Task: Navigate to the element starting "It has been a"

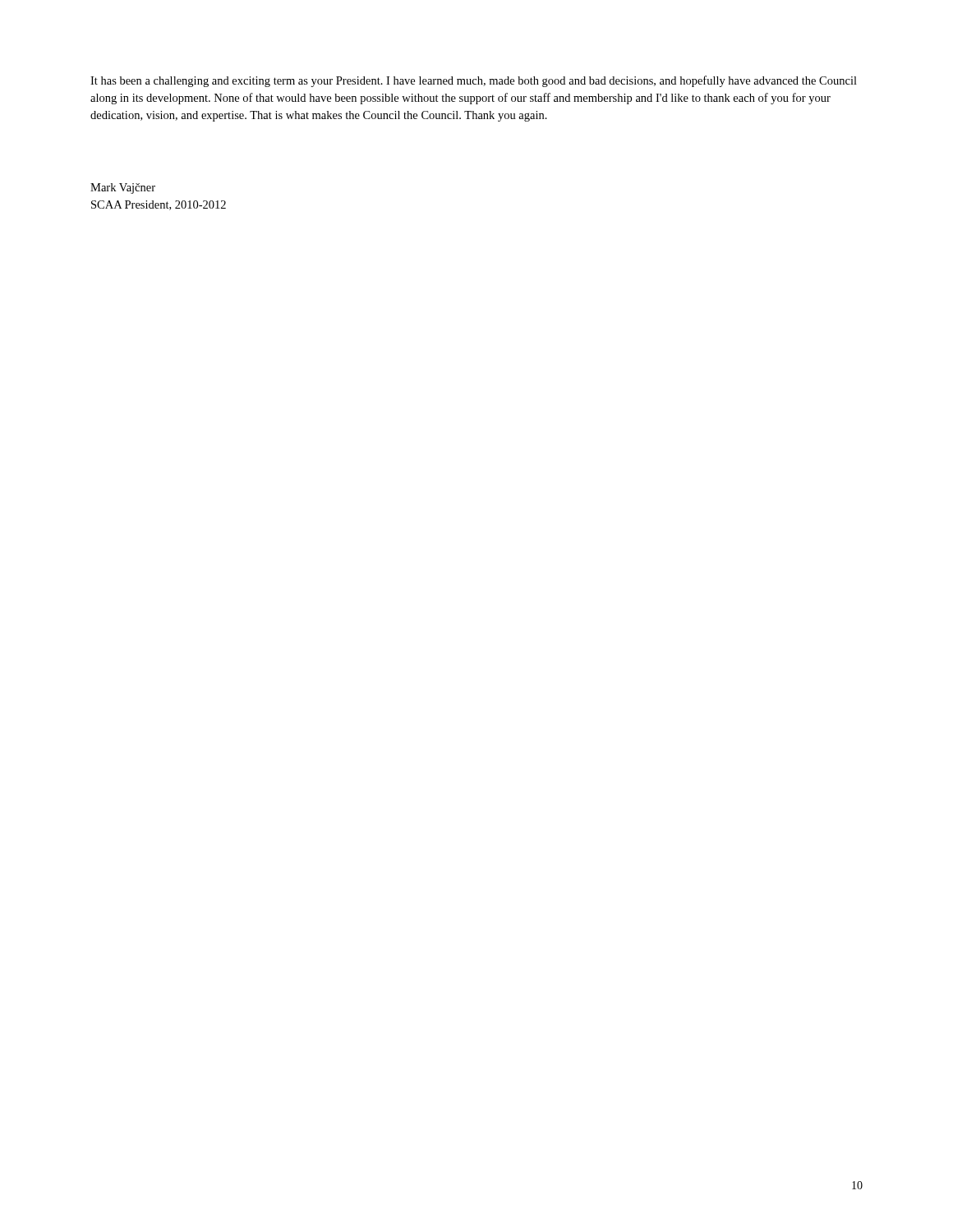Action: (474, 98)
